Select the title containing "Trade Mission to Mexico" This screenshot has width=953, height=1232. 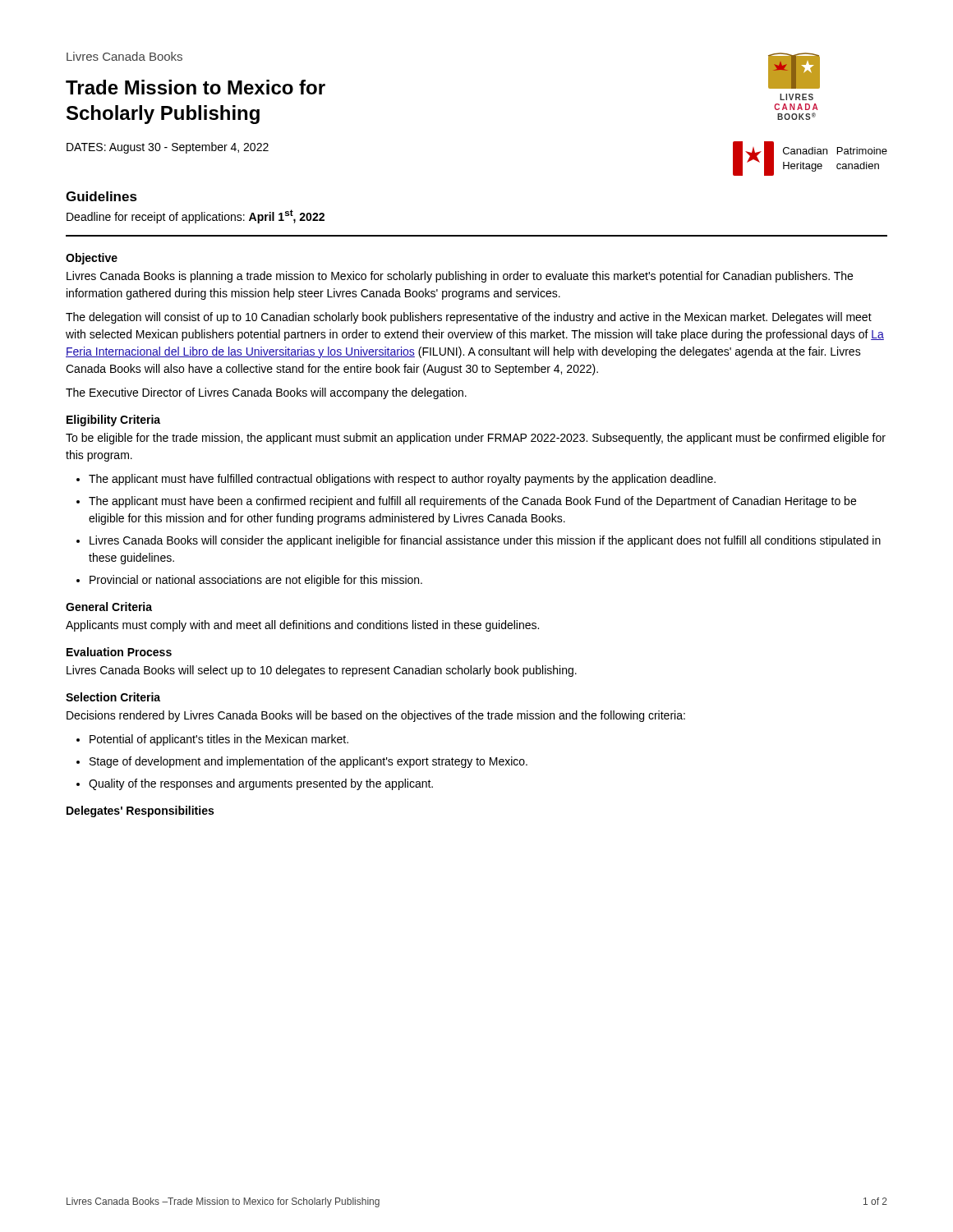(x=196, y=100)
